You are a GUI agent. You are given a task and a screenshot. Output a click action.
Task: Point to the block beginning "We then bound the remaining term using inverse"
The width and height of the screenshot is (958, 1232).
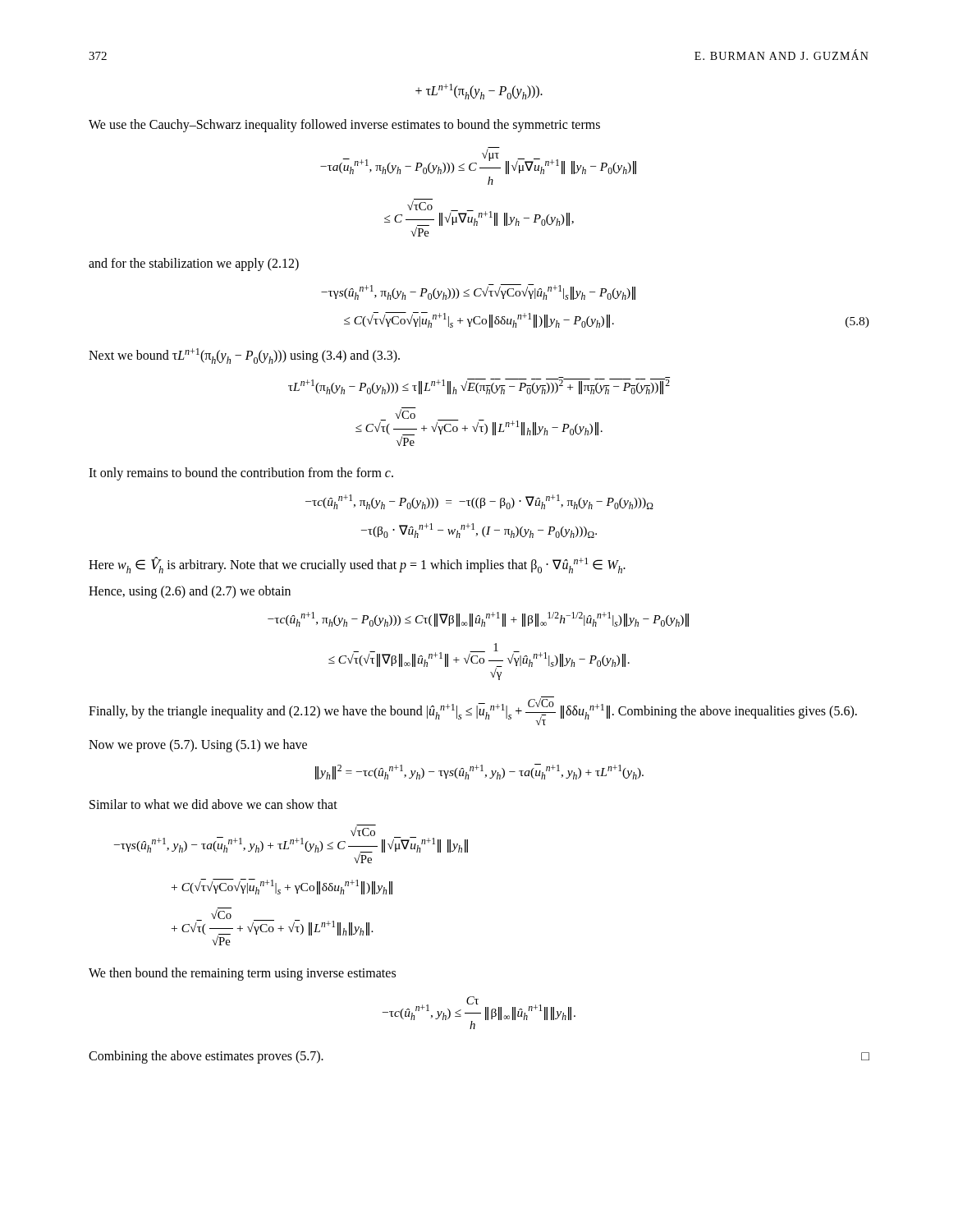(x=242, y=973)
